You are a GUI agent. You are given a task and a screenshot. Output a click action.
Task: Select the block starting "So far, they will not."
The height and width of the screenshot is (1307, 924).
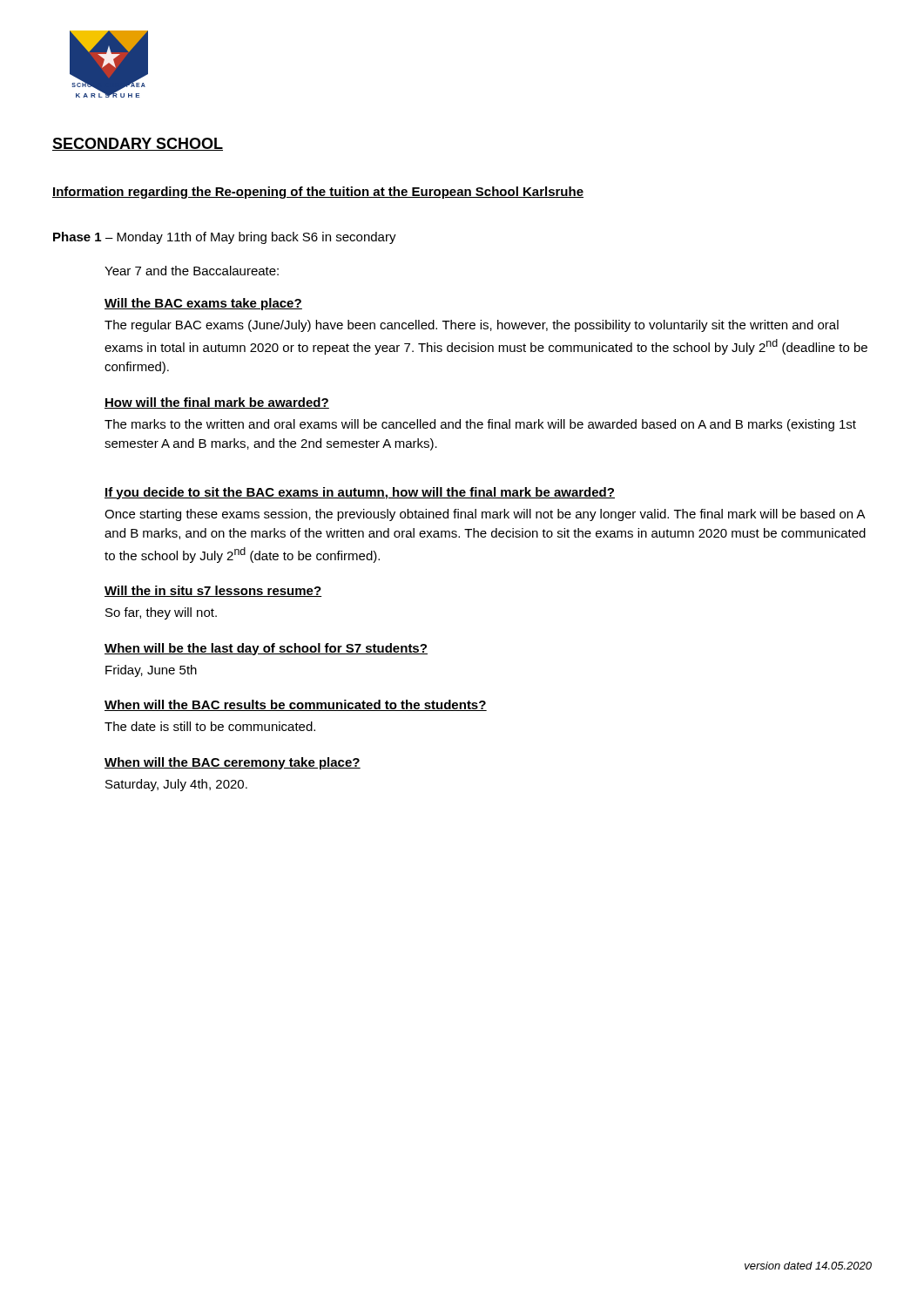(161, 612)
